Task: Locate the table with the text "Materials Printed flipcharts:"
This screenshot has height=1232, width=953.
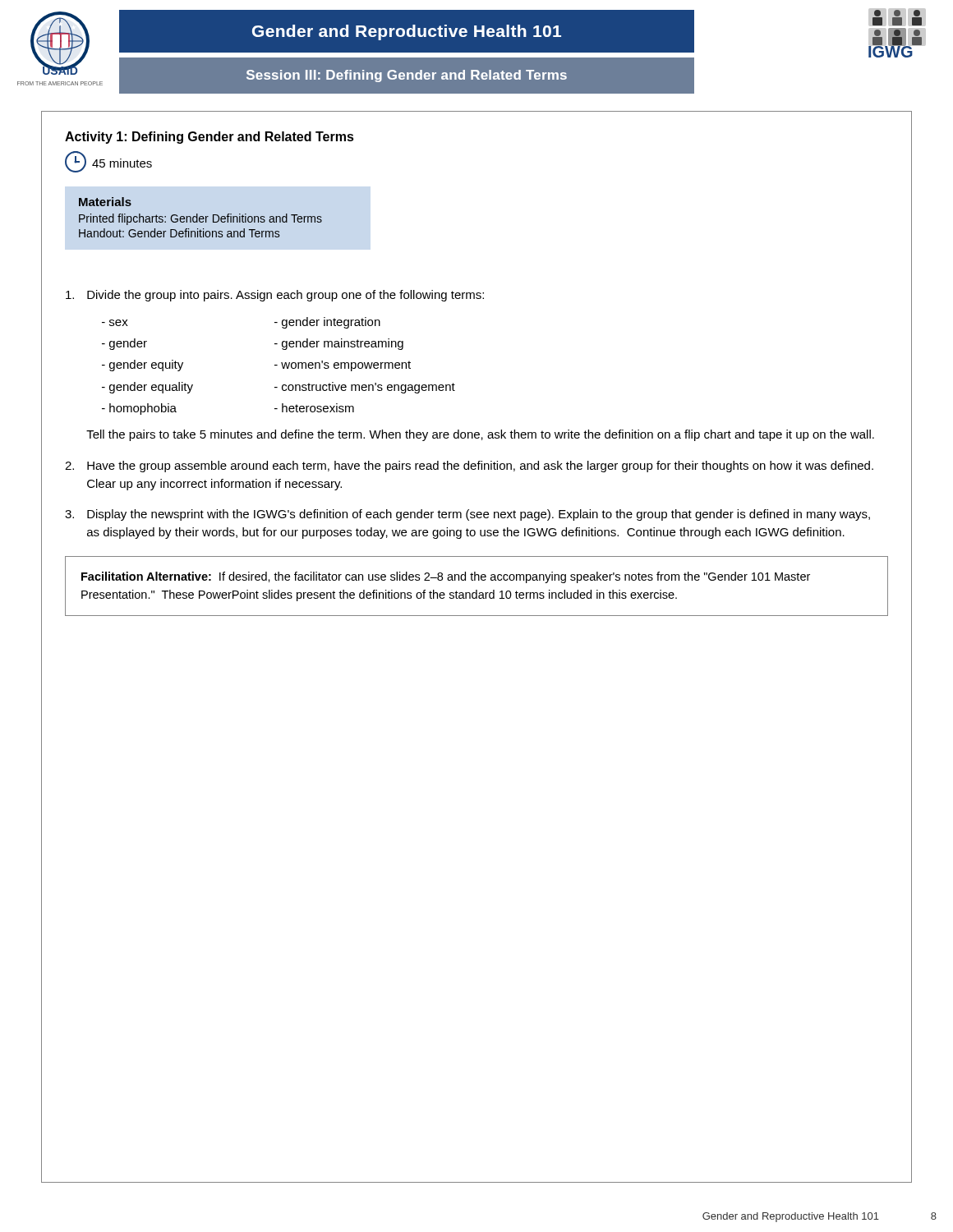Action: (476, 227)
